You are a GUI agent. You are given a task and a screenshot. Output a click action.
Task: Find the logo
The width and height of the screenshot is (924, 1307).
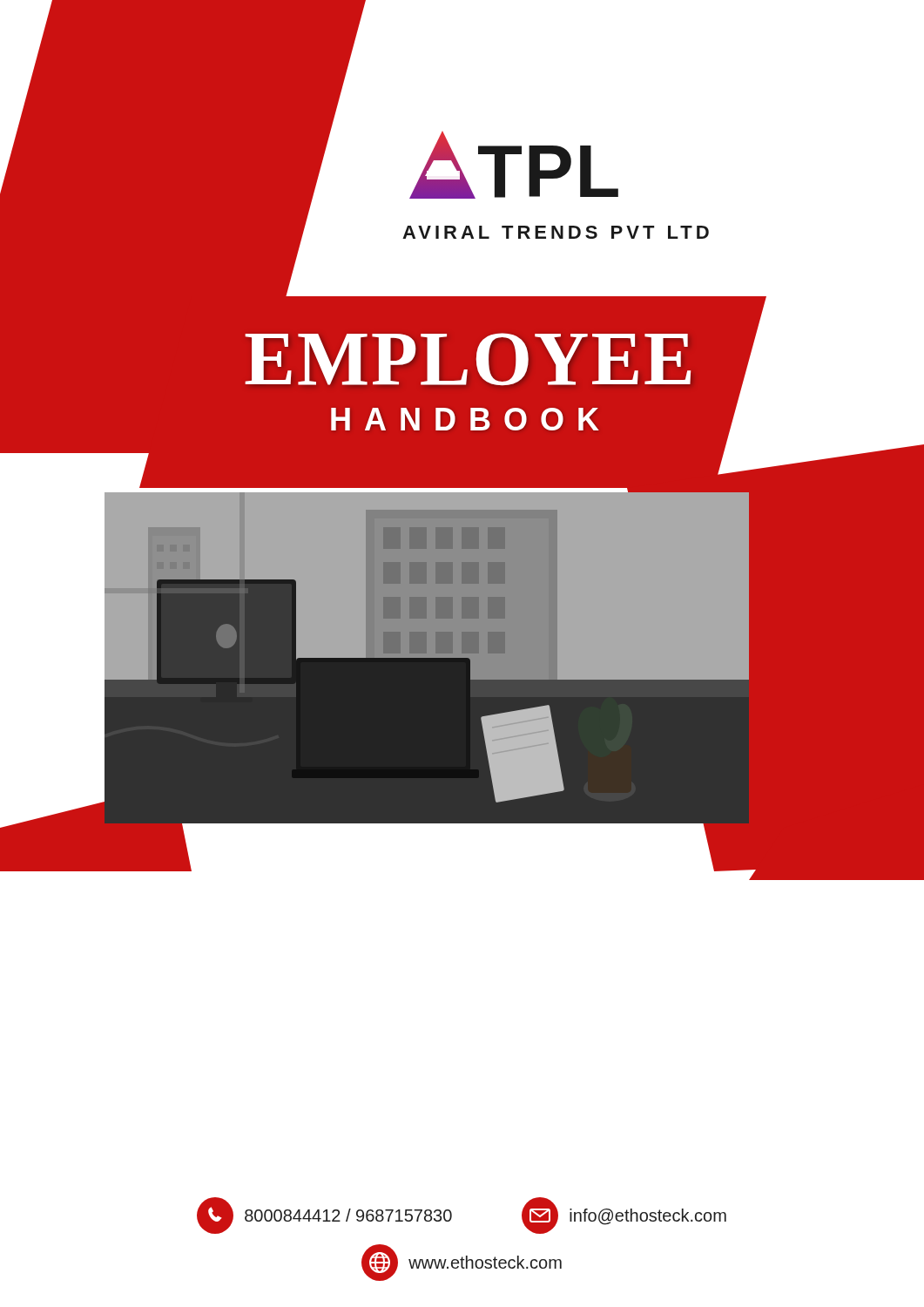tap(557, 183)
